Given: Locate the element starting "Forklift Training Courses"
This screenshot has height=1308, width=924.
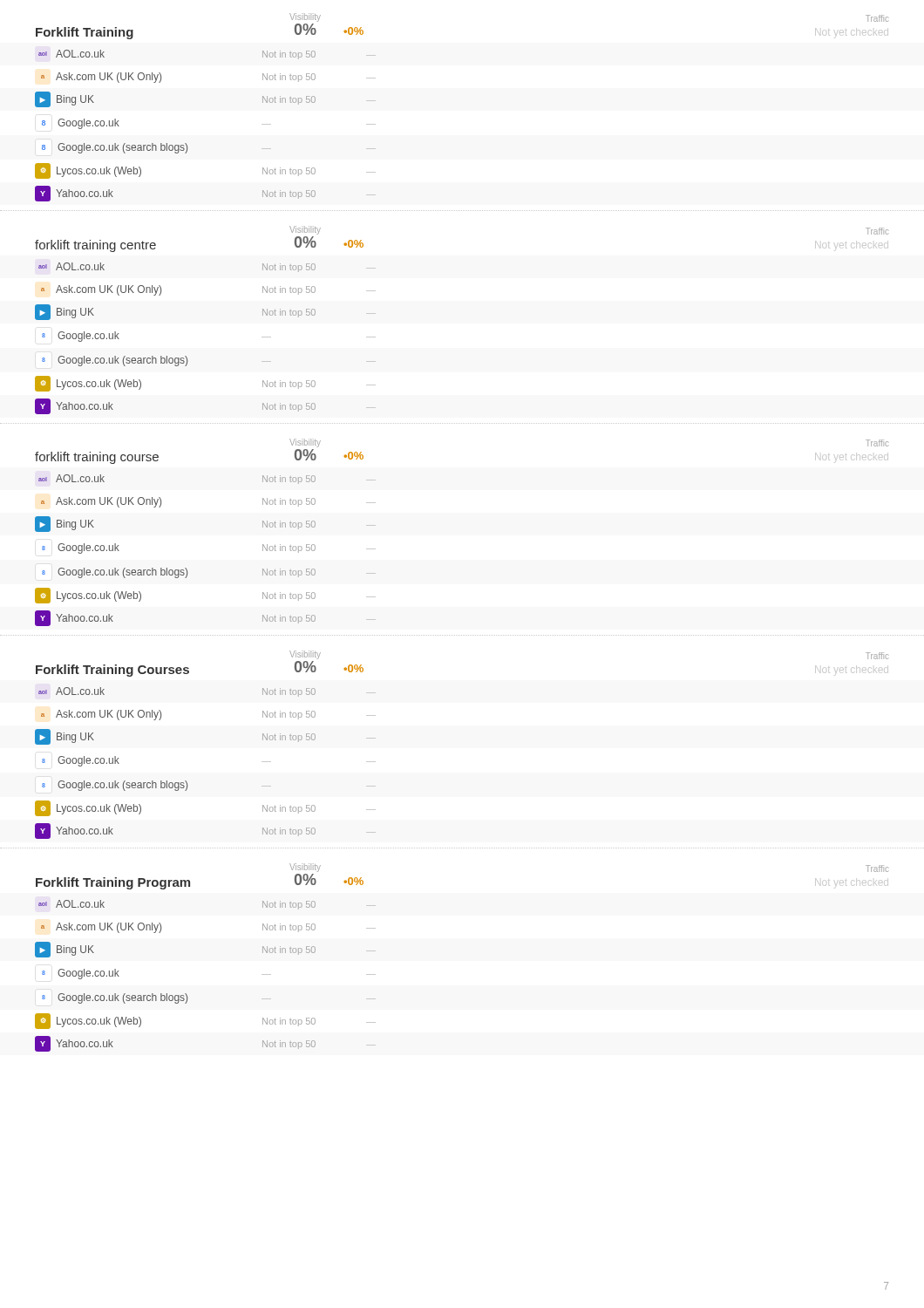Looking at the screenshot, I should pyautogui.click(x=305, y=654).
